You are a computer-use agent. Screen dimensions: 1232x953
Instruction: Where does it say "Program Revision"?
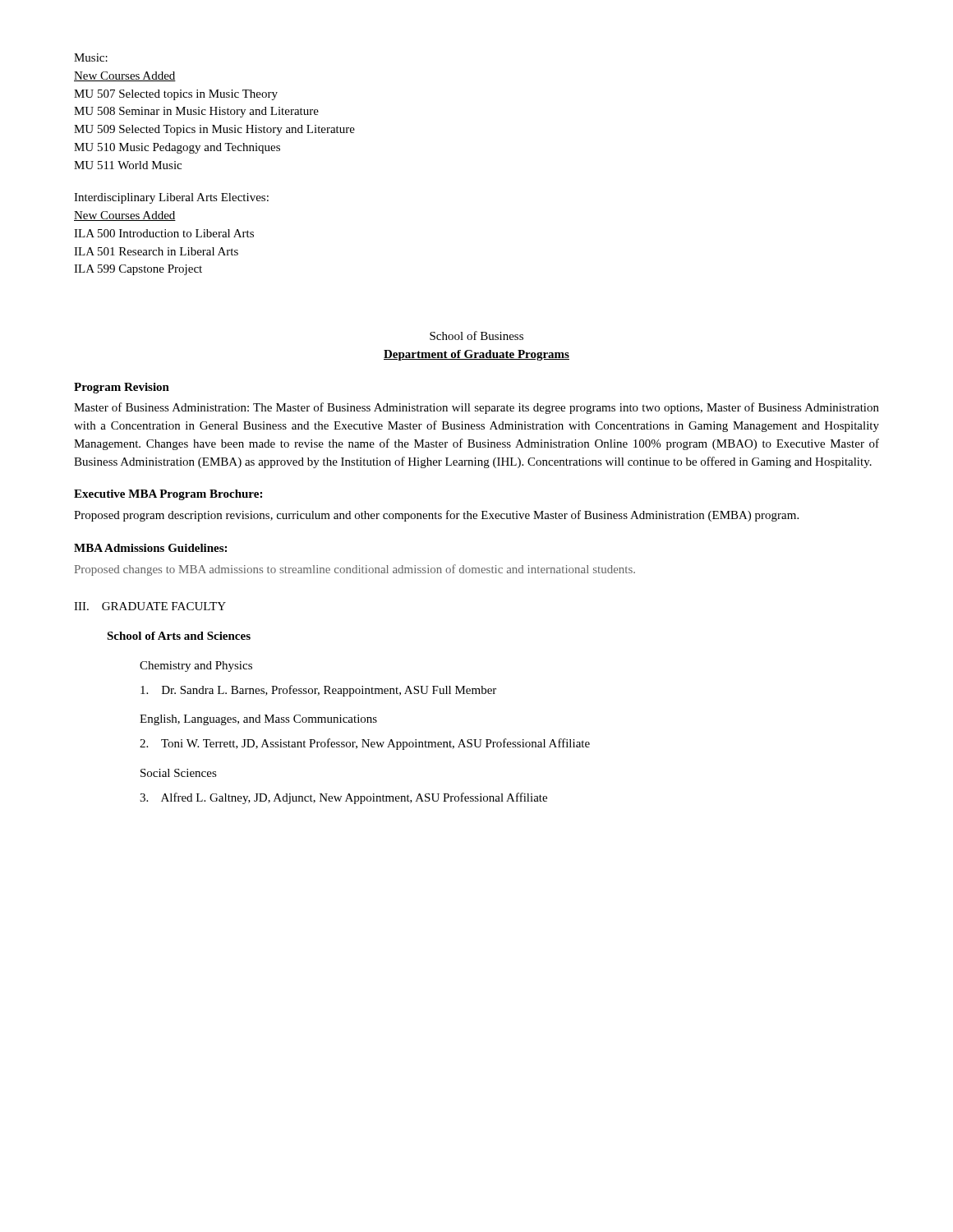pos(122,388)
